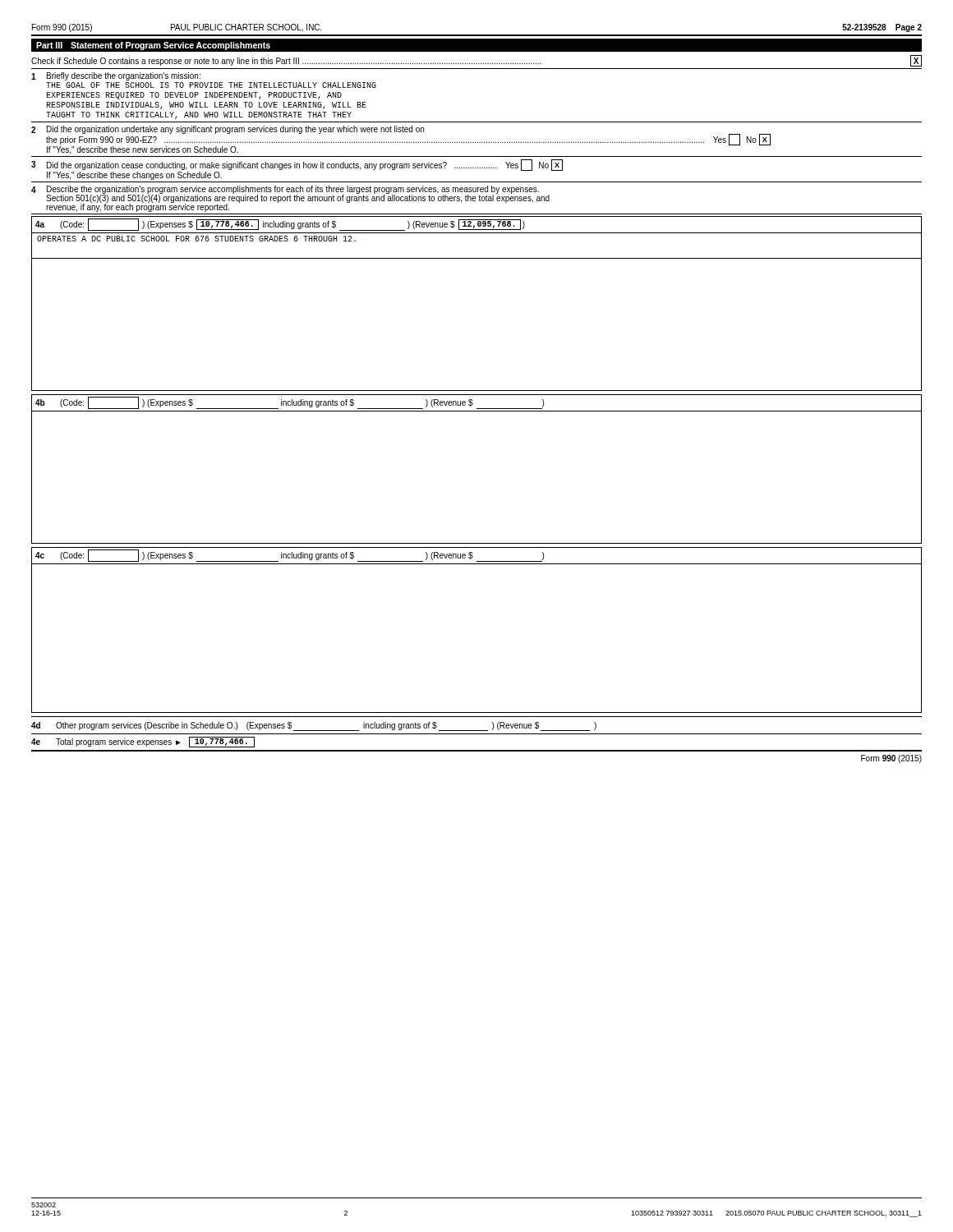The image size is (953, 1232).
Task: Point to the text block starting "4 Describe the organization's program service"
Action: pos(476,198)
